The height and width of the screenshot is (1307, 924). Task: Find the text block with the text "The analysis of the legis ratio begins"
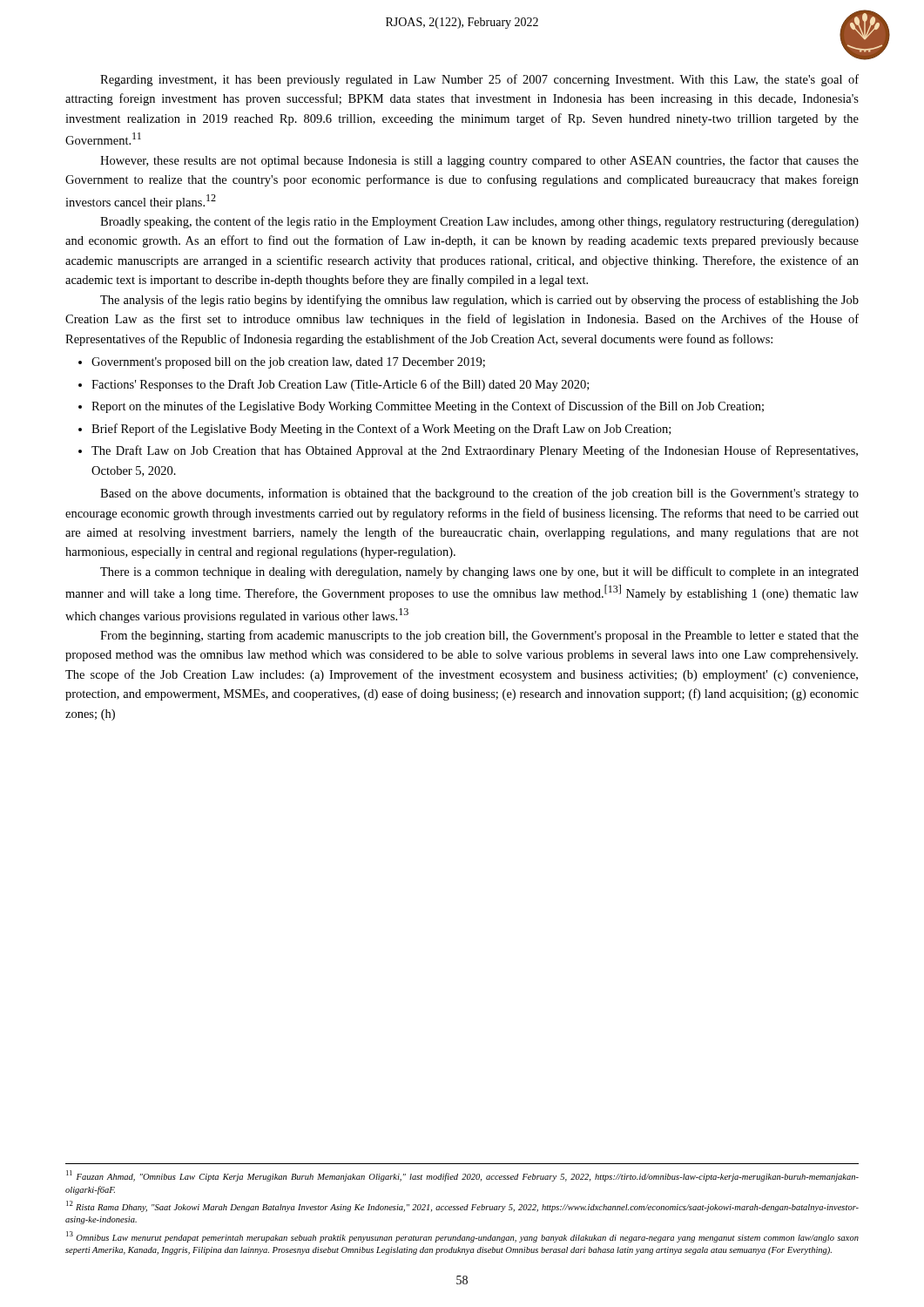tap(462, 319)
